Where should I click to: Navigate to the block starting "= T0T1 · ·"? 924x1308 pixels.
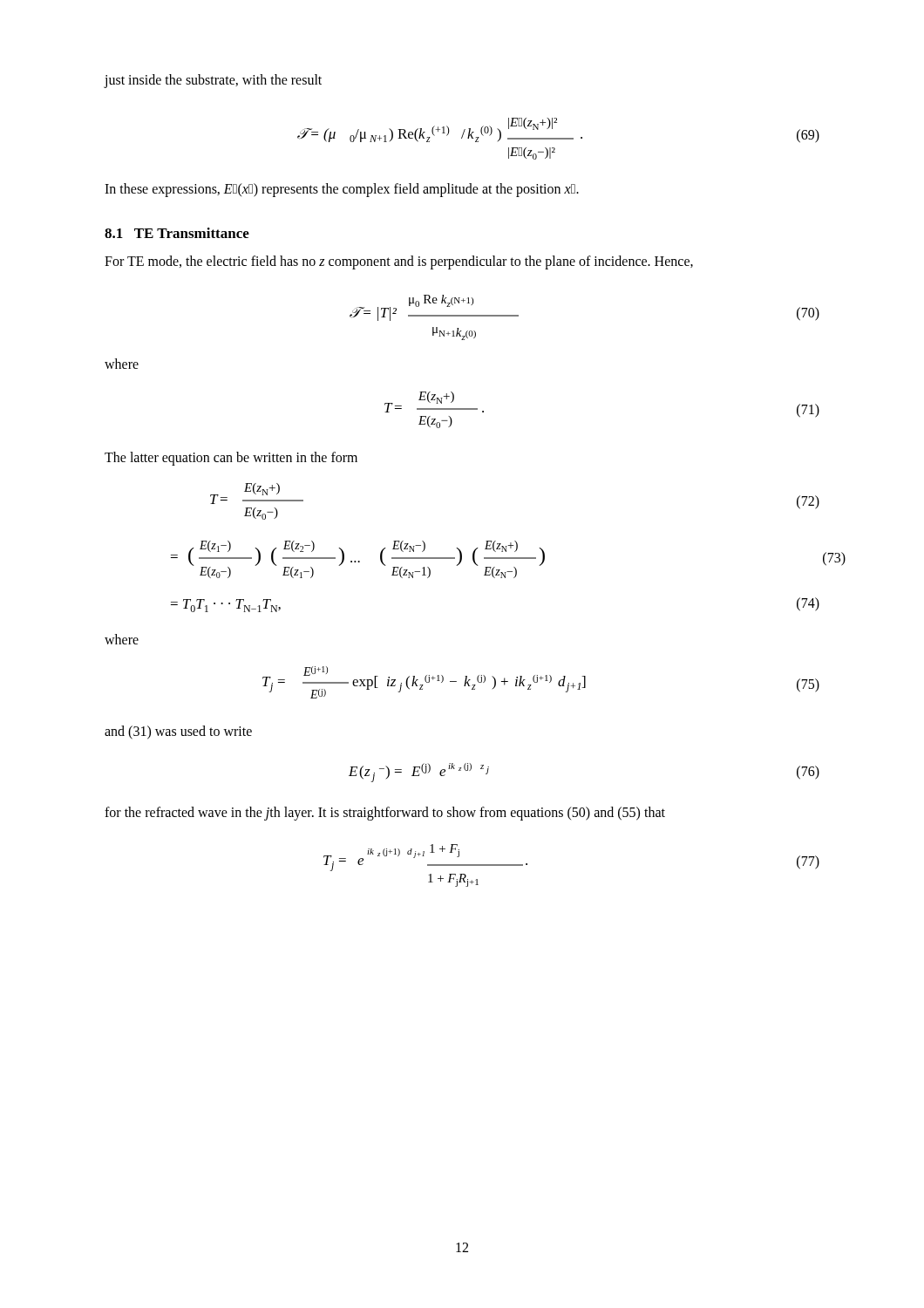[x=187, y=605]
